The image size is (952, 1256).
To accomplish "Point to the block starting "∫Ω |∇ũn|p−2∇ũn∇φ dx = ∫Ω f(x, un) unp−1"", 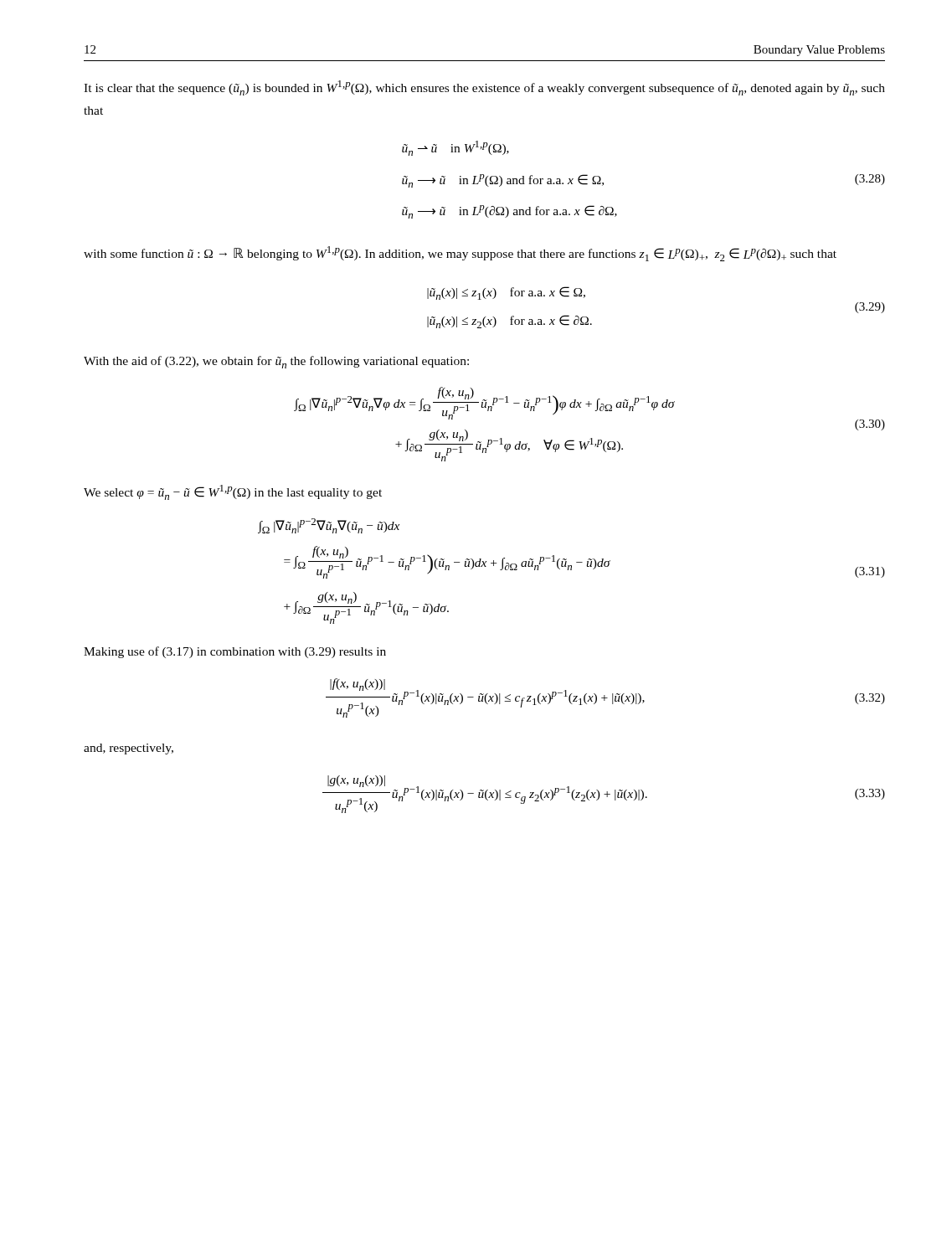I will (x=484, y=425).
